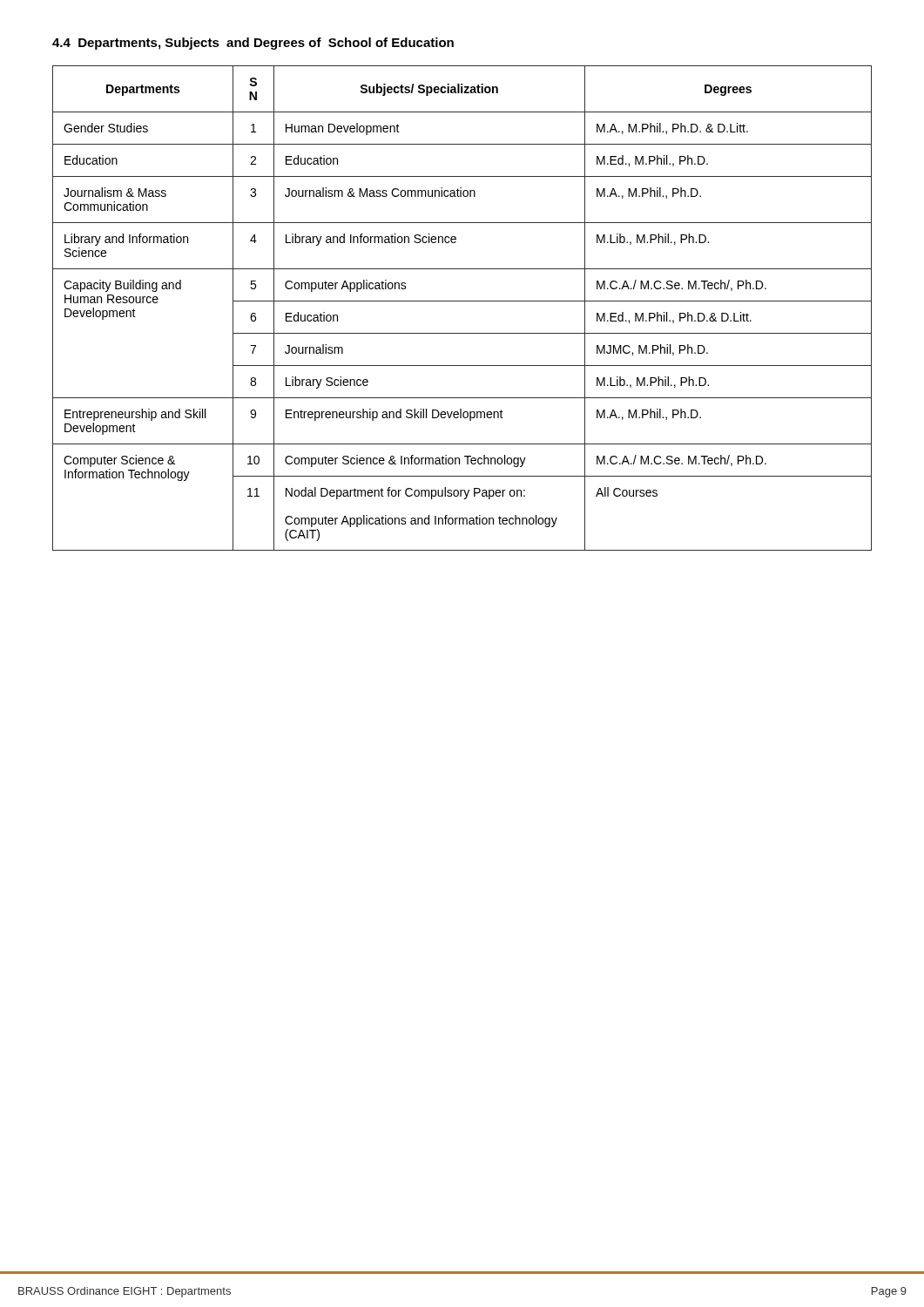Click on the text starting "4.4 Departments, Subjects and Degrees"
Image resolution: width=924 pixels, height=1307 pixels.
pyautogui.click(x=253, y=42)
